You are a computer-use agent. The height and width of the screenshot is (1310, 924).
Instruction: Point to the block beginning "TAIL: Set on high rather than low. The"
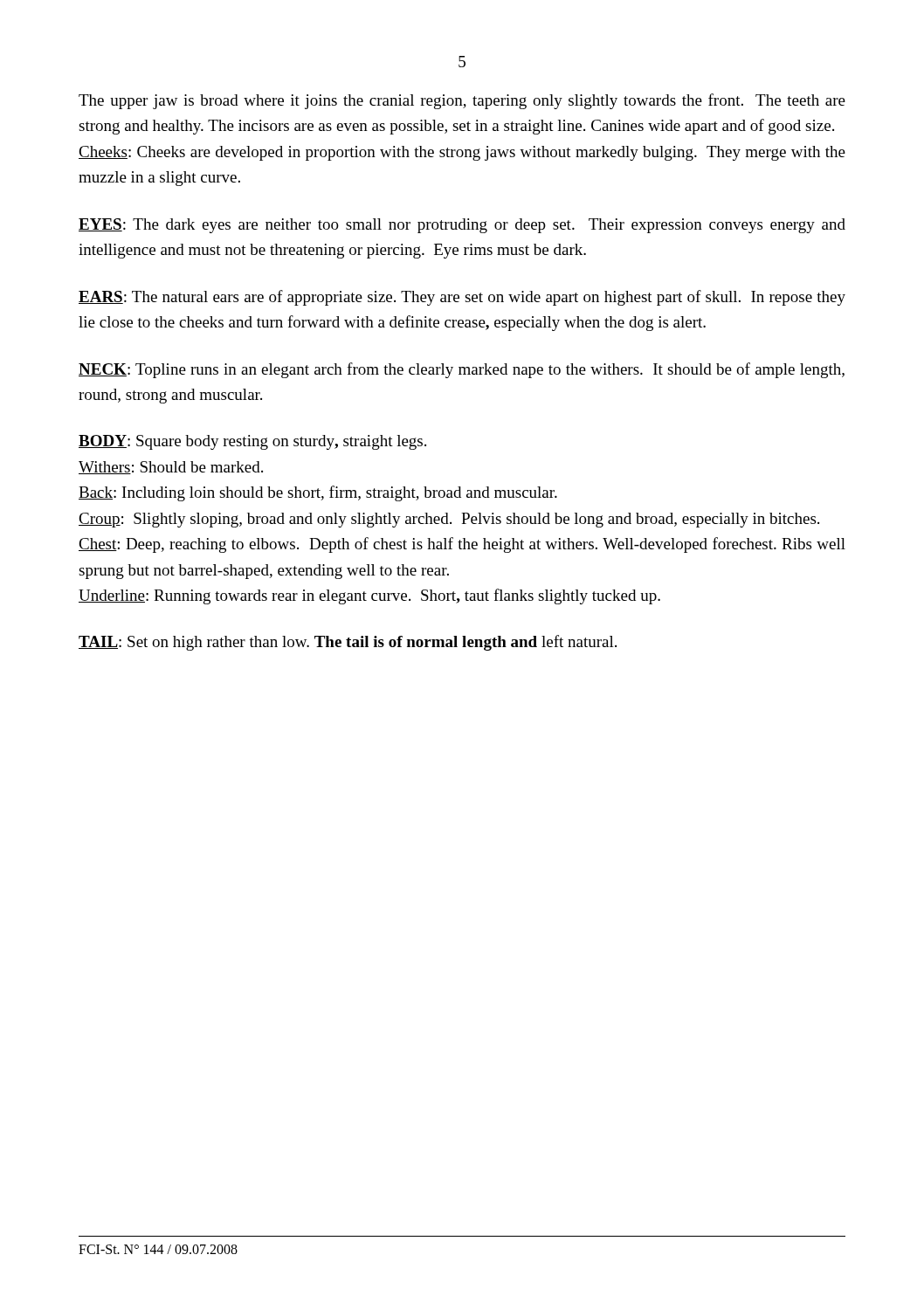(348, 642)
